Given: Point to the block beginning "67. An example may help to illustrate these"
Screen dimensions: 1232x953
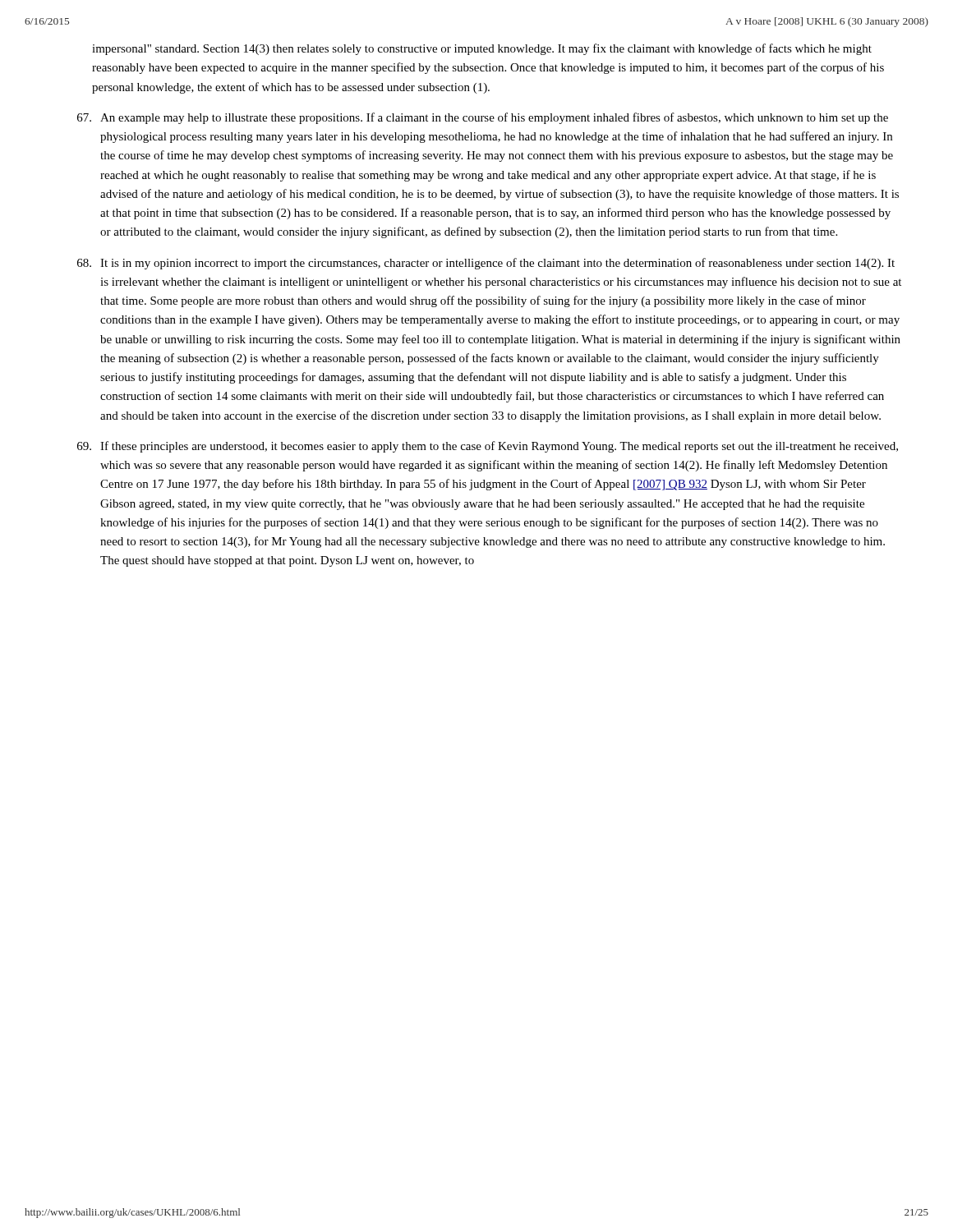Looking at the screenshot, I should [x=476, y=175].
